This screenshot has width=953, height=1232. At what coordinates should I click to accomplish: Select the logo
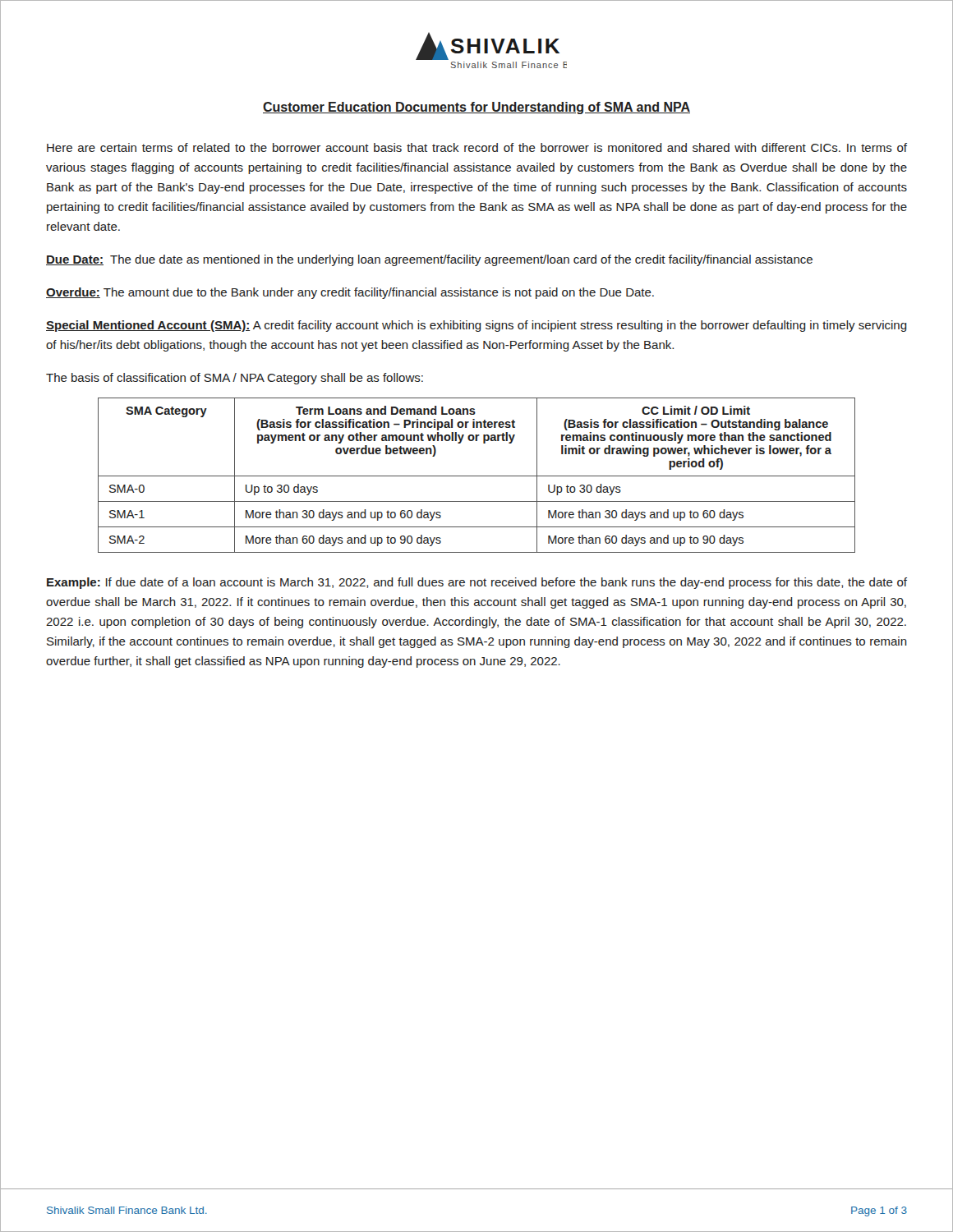[476, 55]
